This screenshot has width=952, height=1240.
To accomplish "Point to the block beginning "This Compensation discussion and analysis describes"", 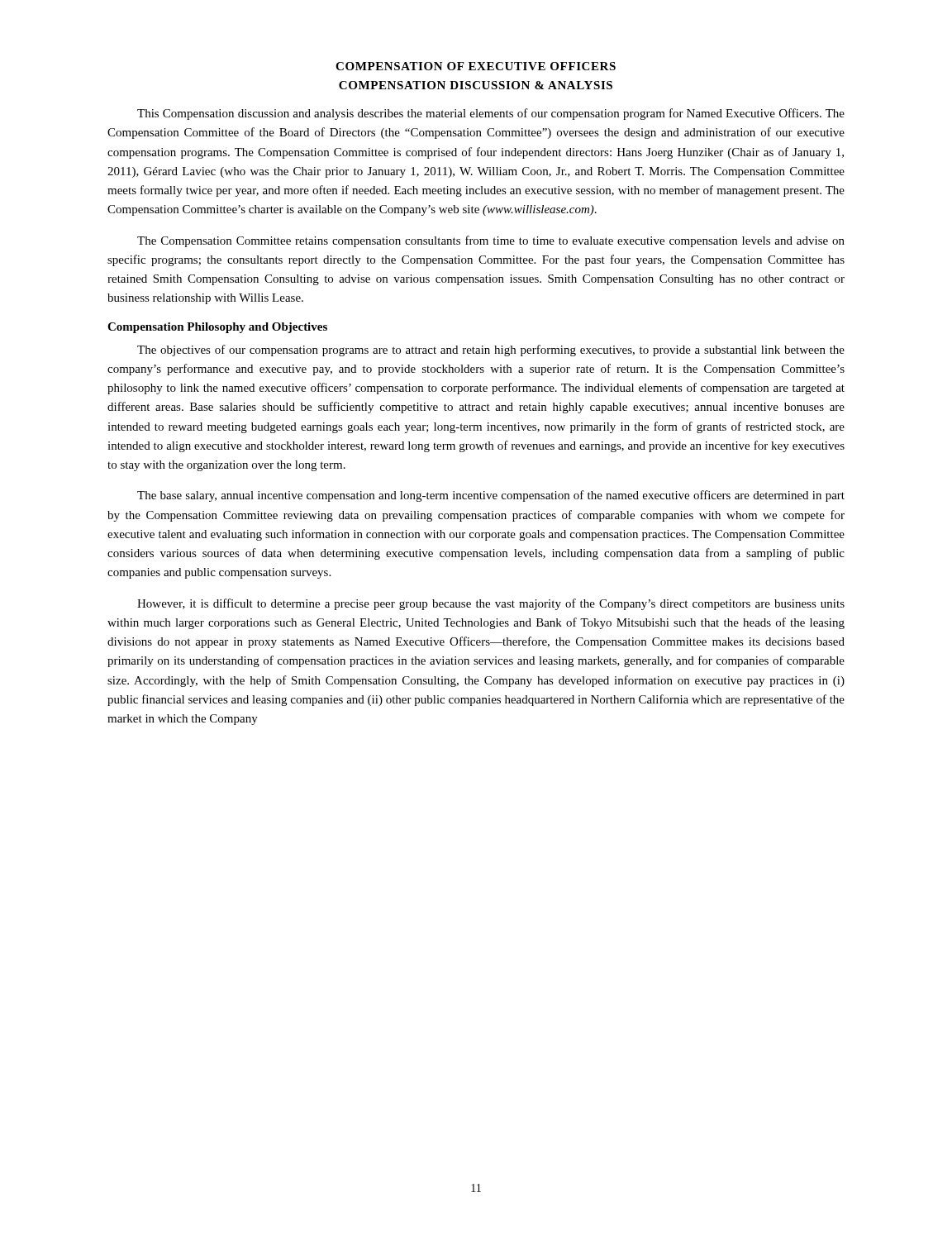I will pyautogui.click(x=476, y=161).
